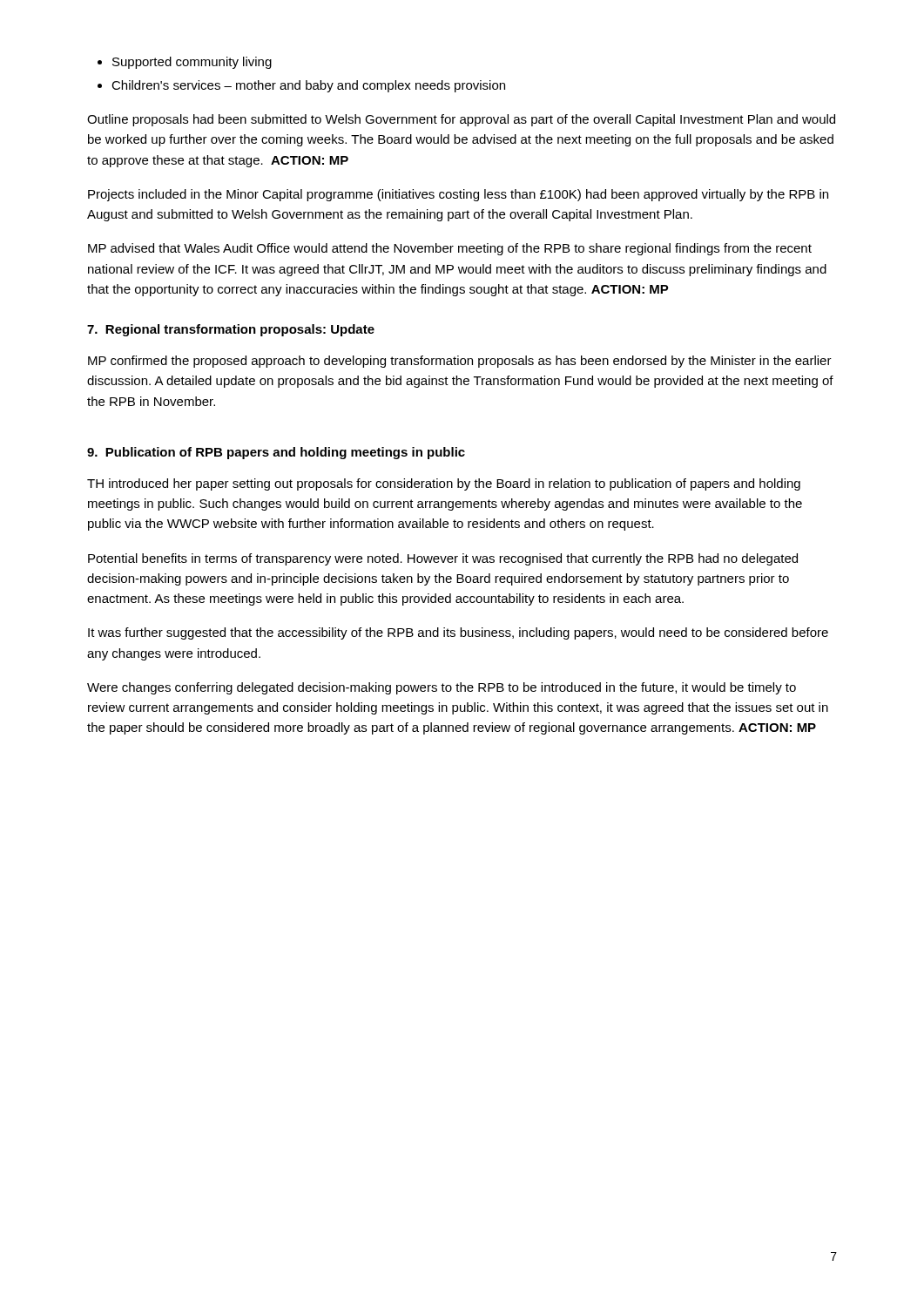Click on the section header that says "9. Publication of RPB"

[276, 452]
